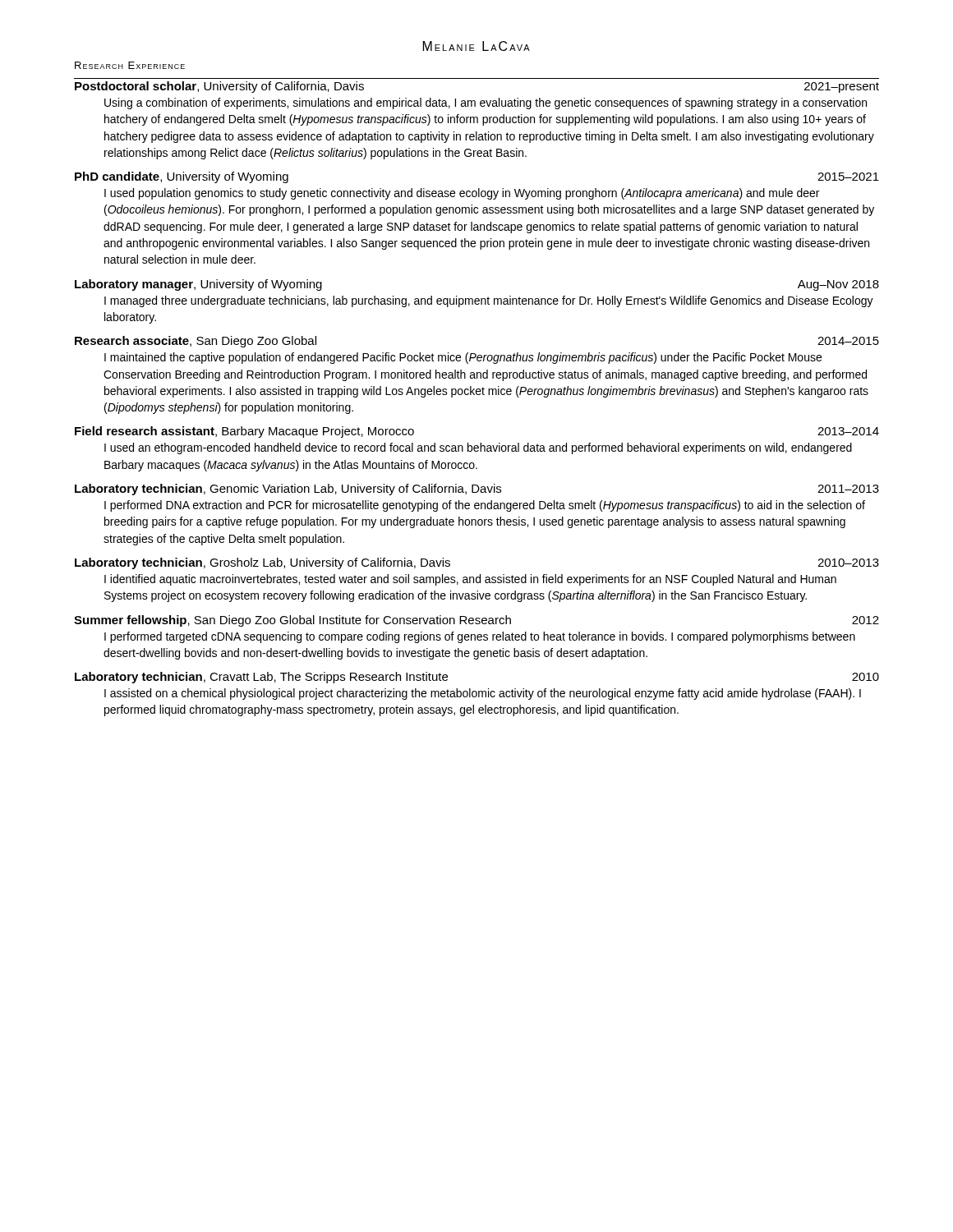
Task: Locate the list item with the text "Laboratory technician, Grosholz Lab, University"
Action: point(476,580)
